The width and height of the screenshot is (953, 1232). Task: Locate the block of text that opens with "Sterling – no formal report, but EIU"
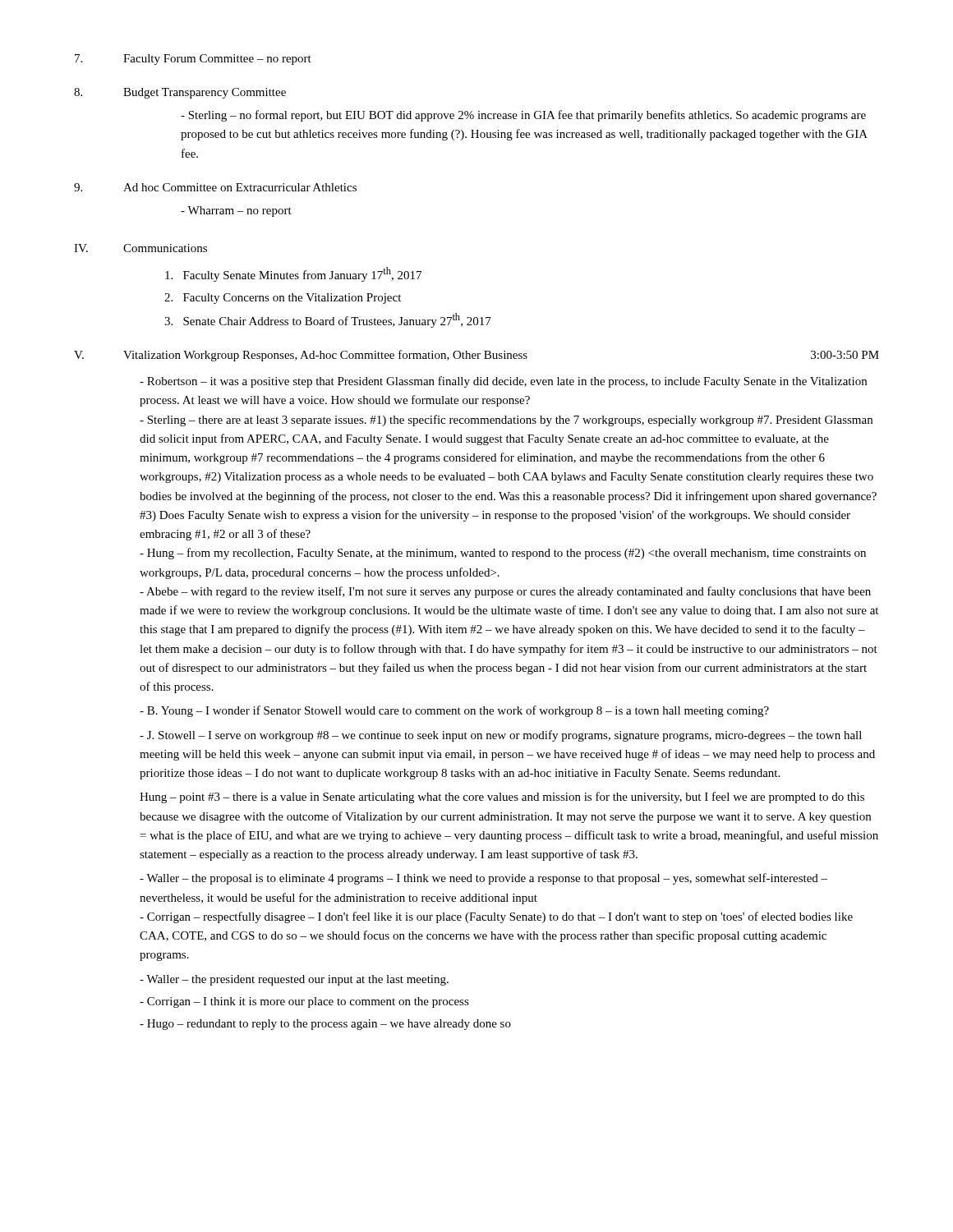[x=524, y=134]
